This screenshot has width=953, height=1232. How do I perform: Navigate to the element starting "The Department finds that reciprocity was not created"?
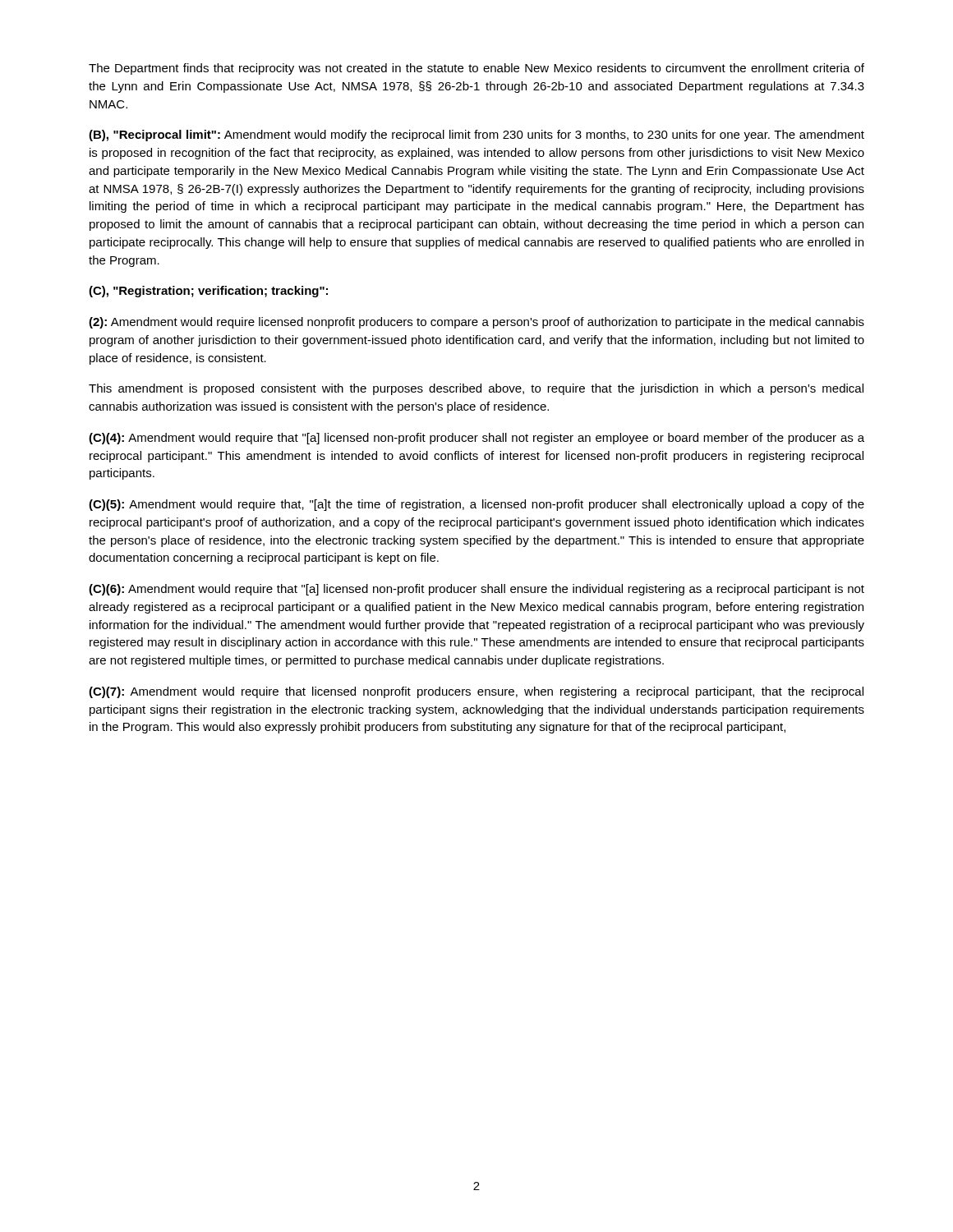[476, 86]
